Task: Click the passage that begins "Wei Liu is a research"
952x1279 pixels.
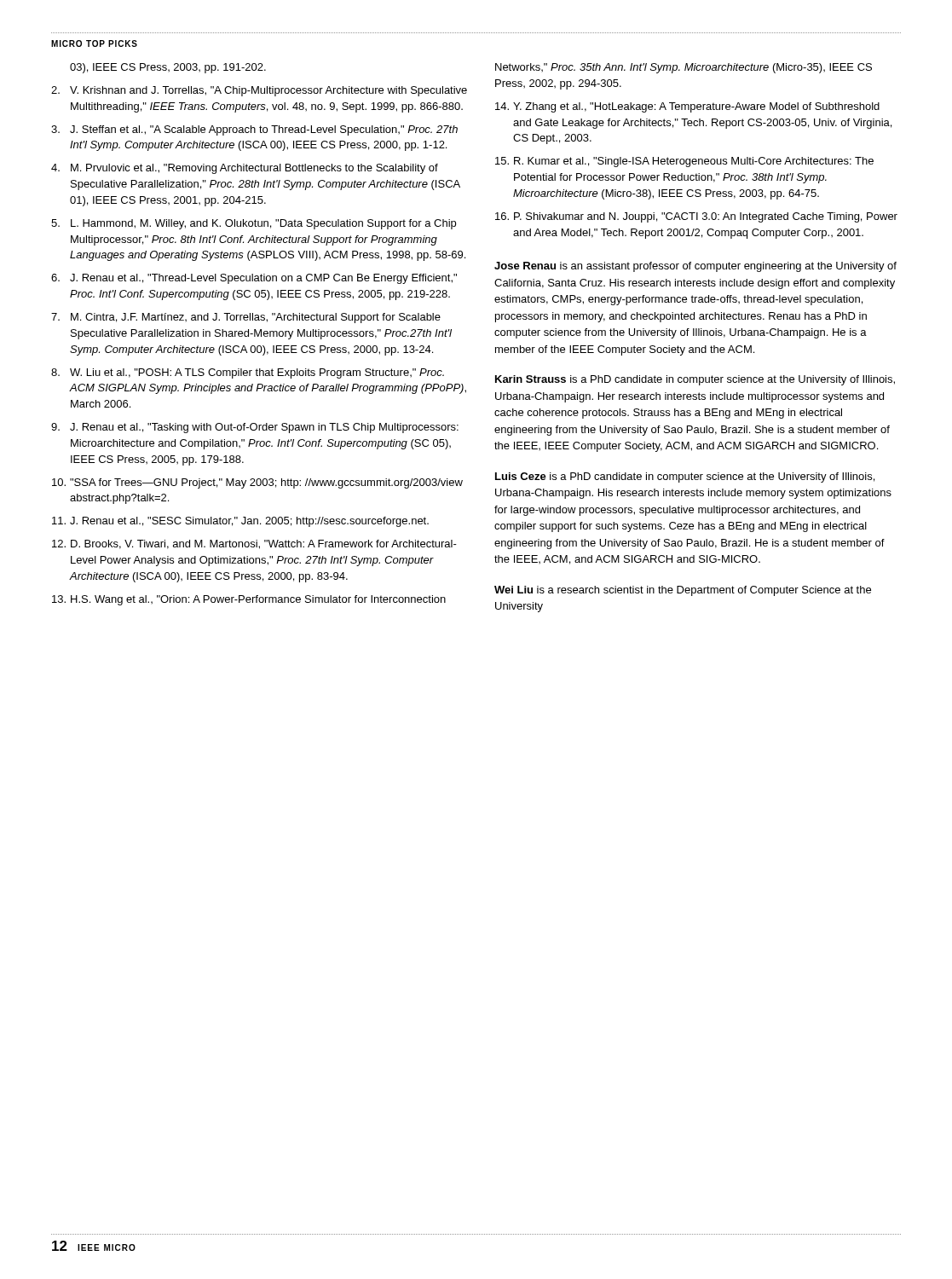Action: pos(683,598)
